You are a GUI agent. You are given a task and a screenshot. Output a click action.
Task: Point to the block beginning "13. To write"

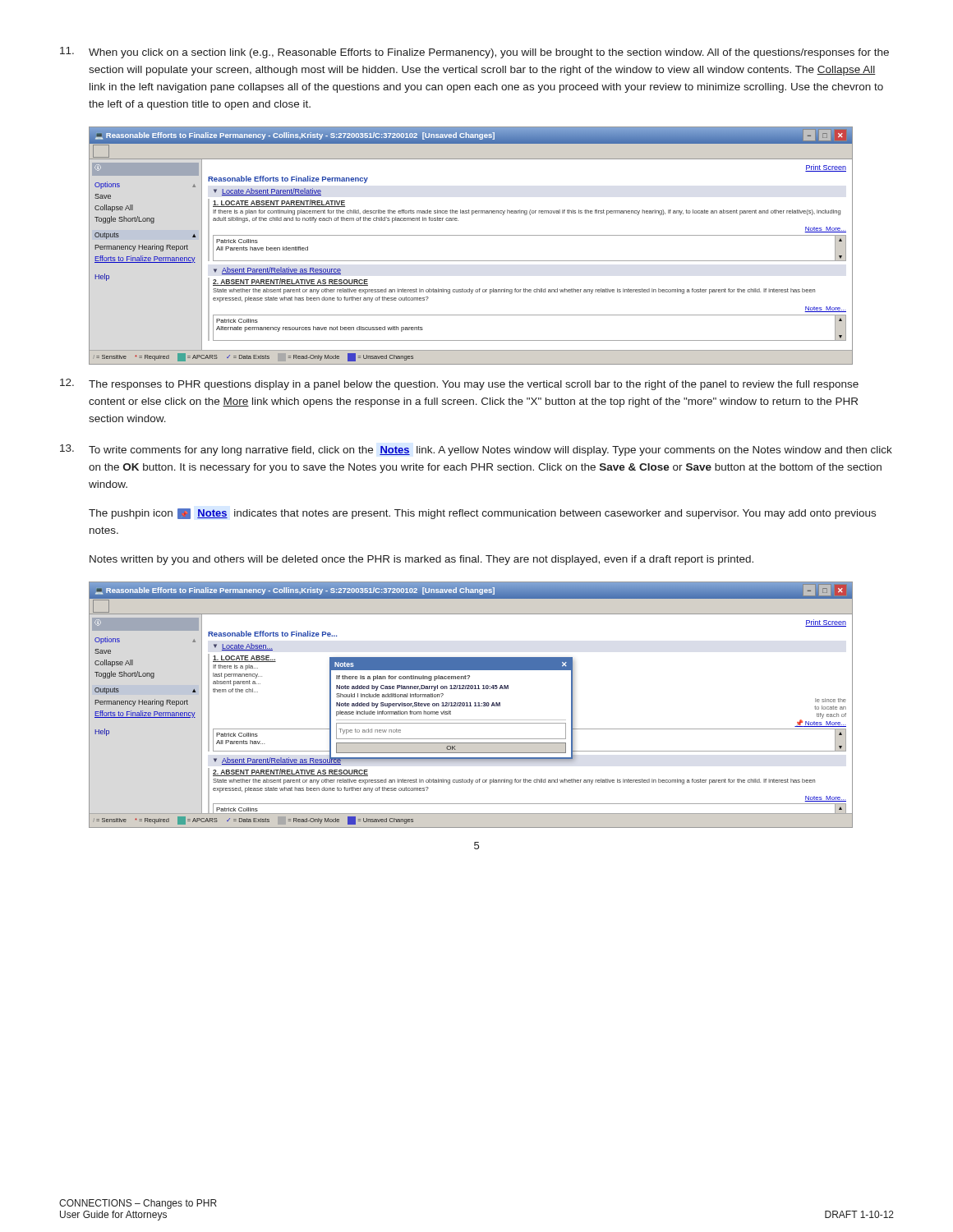[x=476, y=468]
